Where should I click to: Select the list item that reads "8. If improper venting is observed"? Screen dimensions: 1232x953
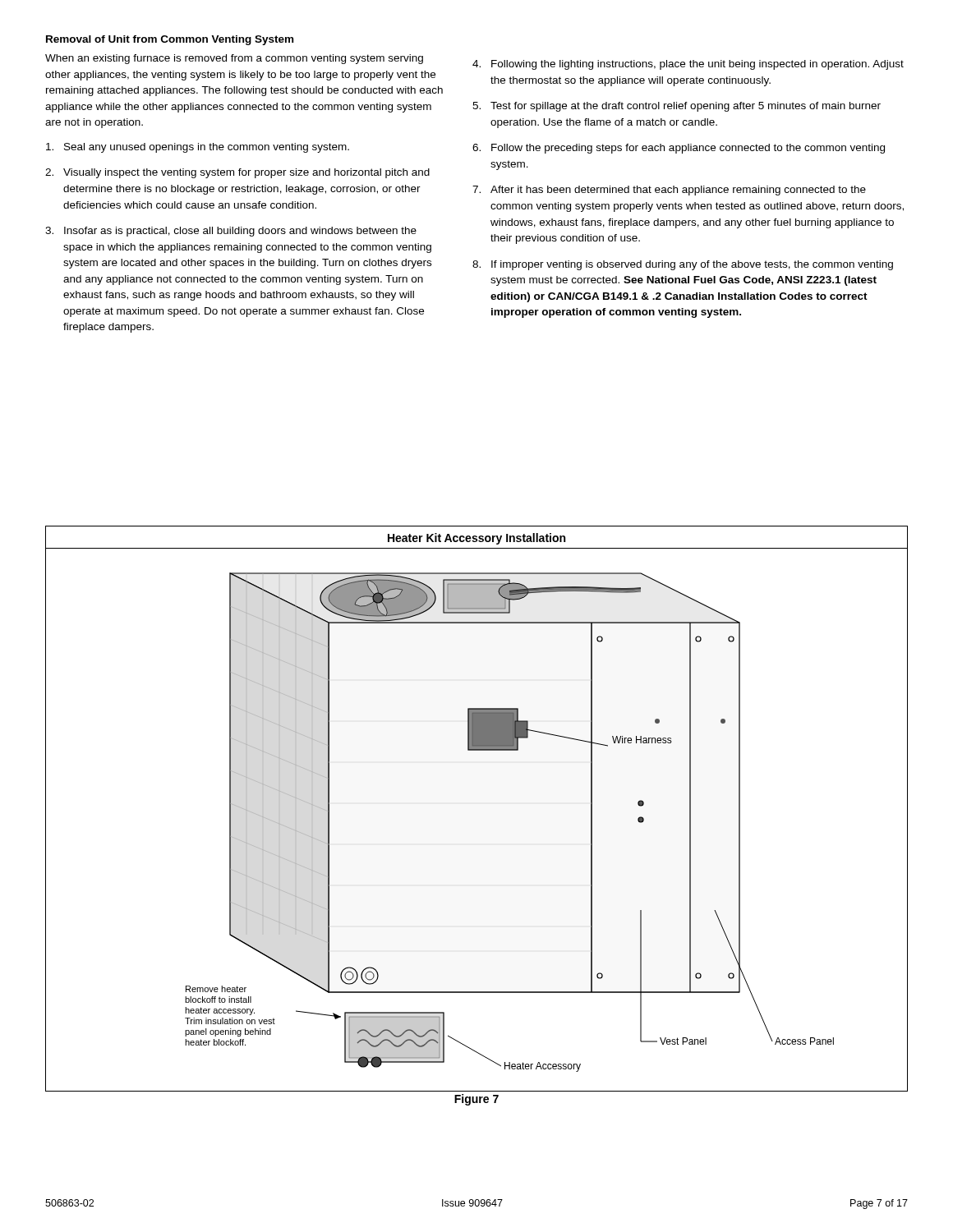(690, 288)
